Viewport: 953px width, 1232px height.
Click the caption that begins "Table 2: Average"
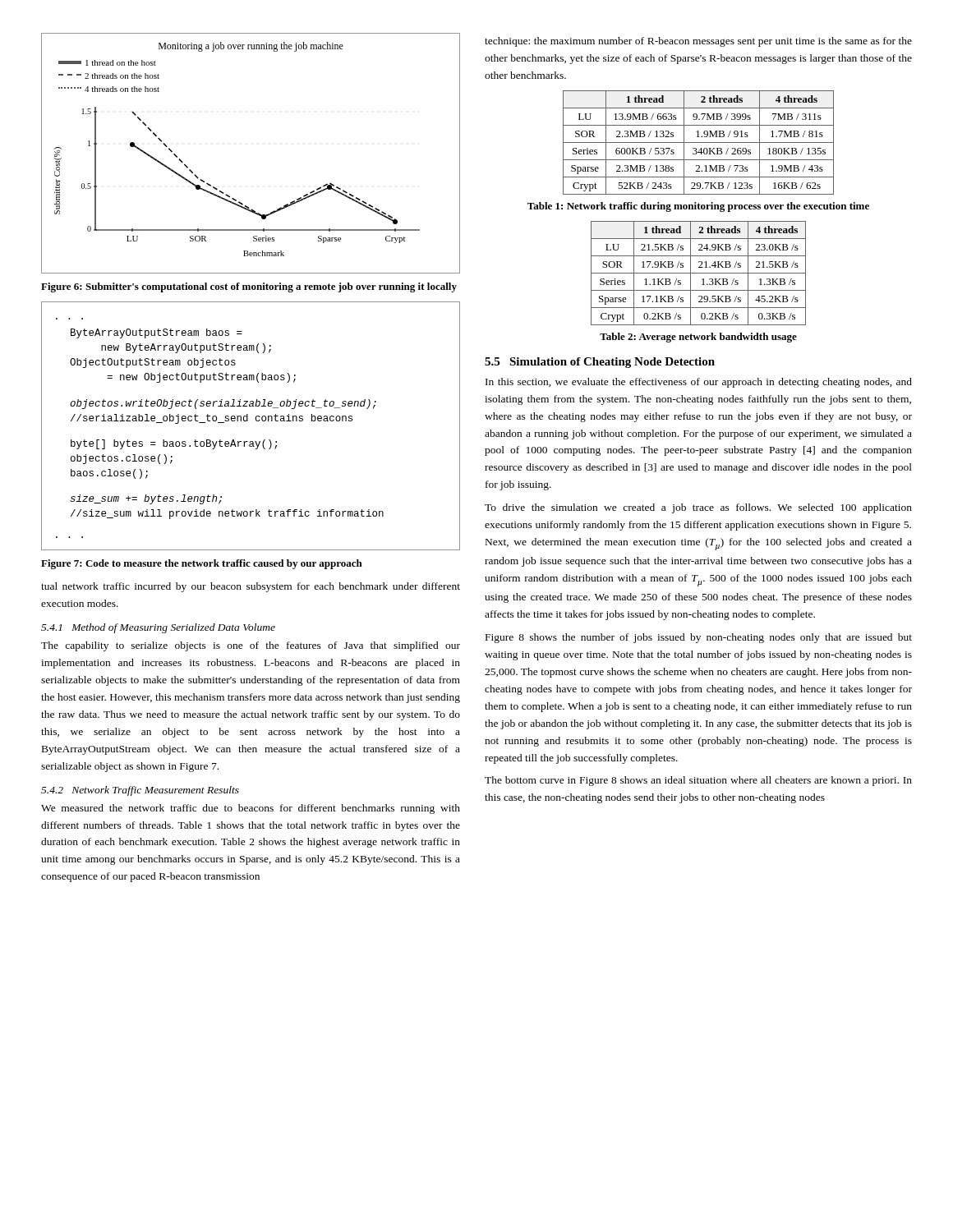coord(698,337)
